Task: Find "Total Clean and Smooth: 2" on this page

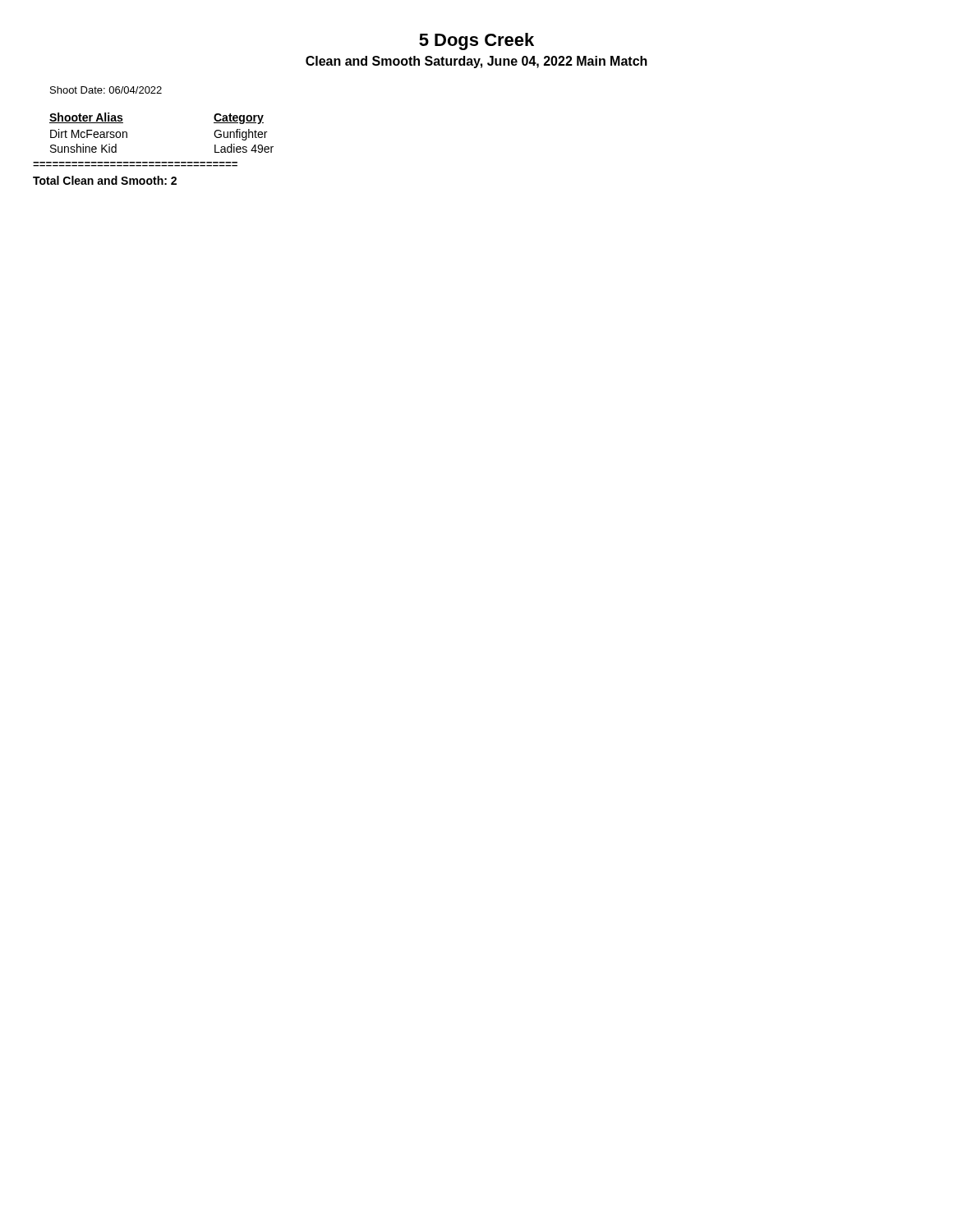Action: (105, 181)
